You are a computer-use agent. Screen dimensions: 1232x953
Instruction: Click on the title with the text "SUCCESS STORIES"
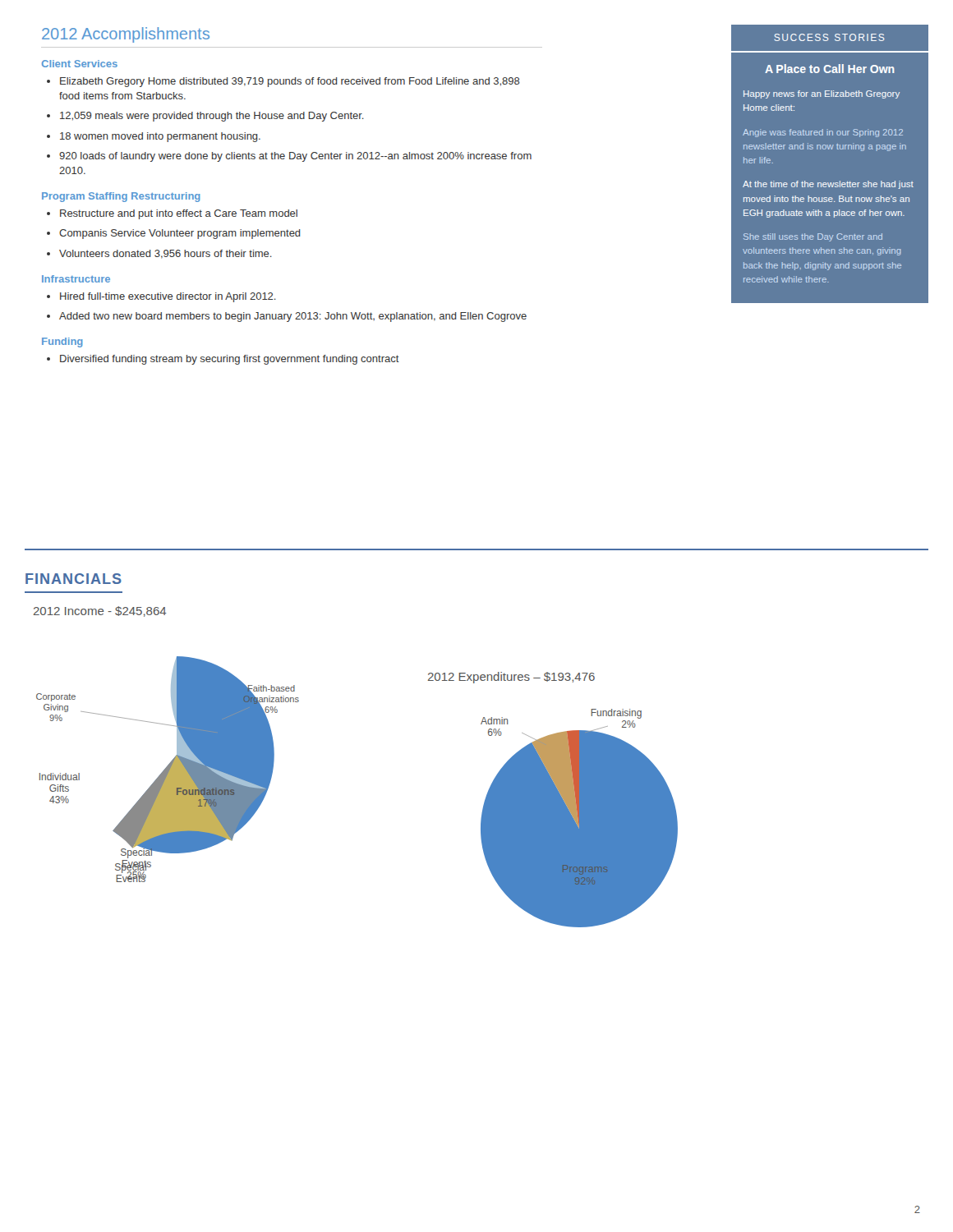click(x=830, y=38)
